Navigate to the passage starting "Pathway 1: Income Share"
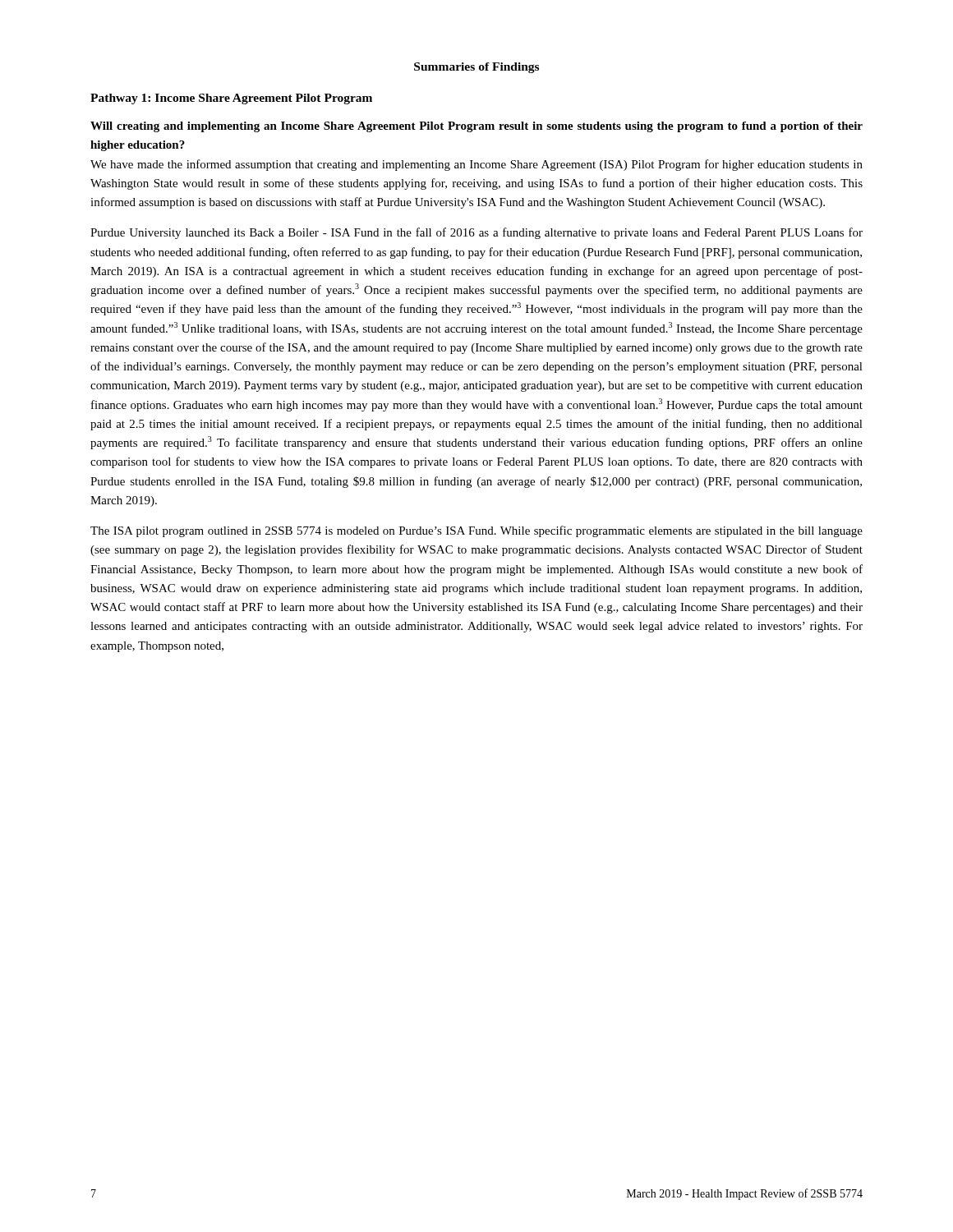The width and height of the screenshot is (953, 1232). click(231, 97)
